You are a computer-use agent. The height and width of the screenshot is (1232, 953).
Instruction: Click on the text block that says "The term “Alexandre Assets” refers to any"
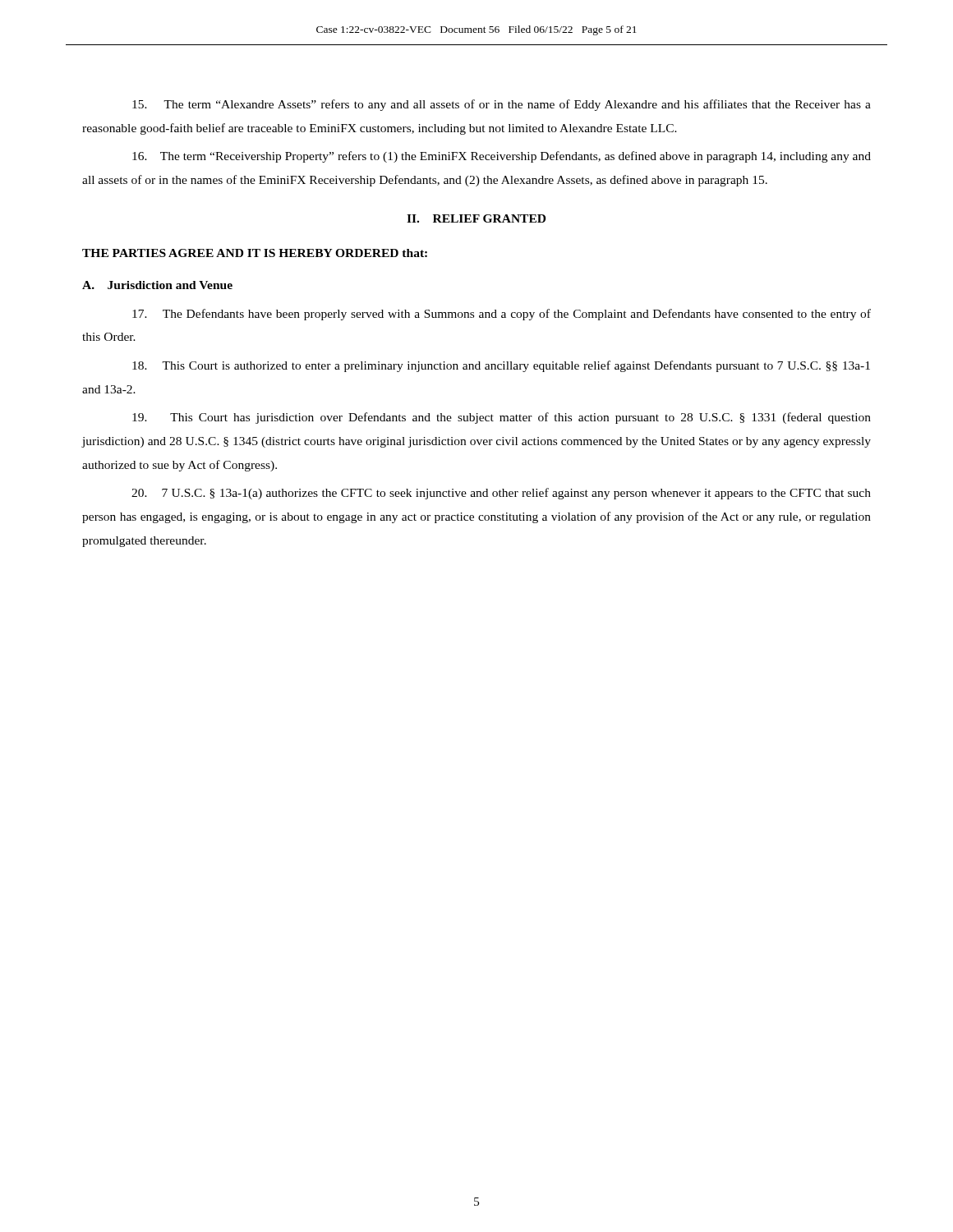click(476, 116)
